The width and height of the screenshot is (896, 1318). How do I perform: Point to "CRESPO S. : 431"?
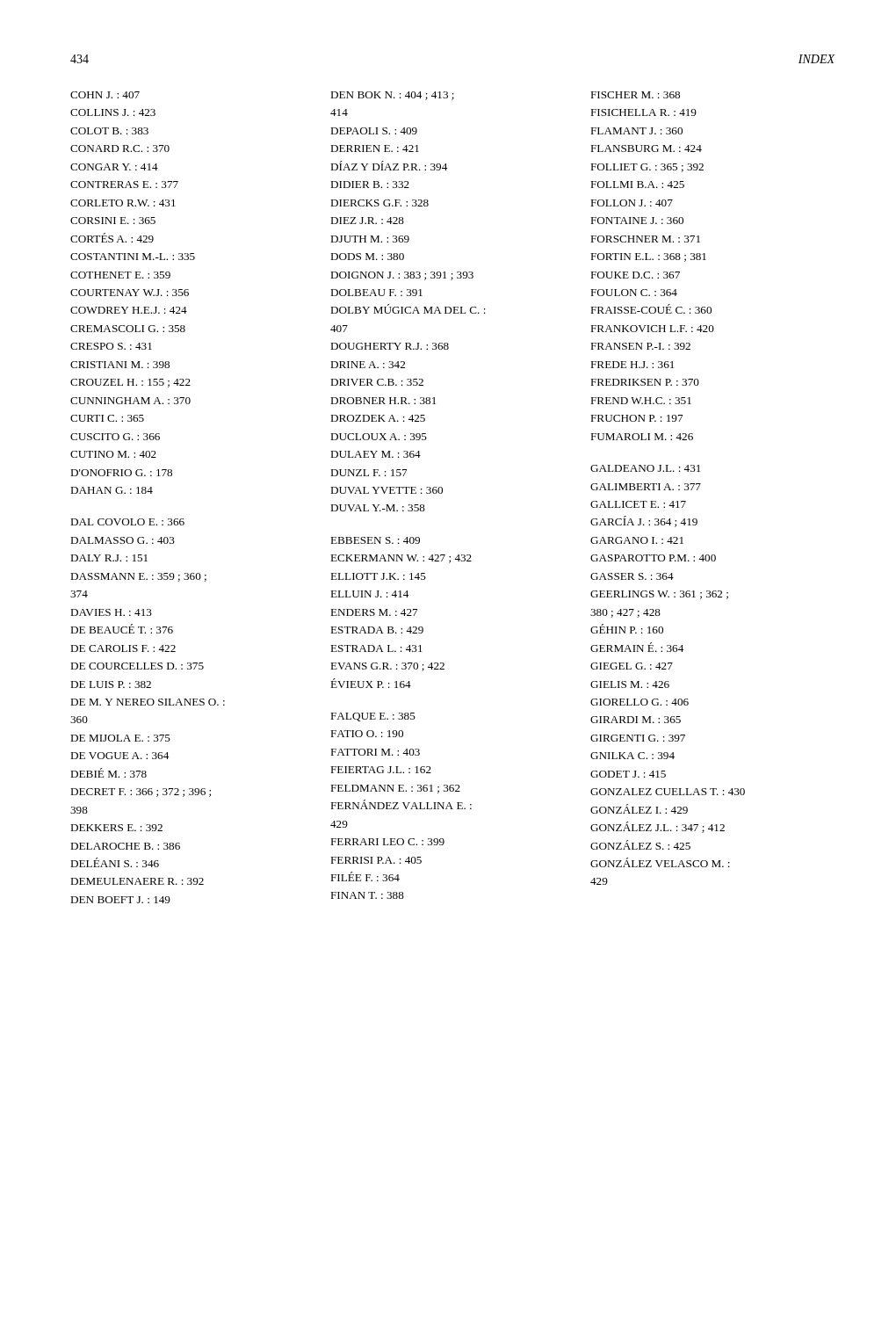111,346
